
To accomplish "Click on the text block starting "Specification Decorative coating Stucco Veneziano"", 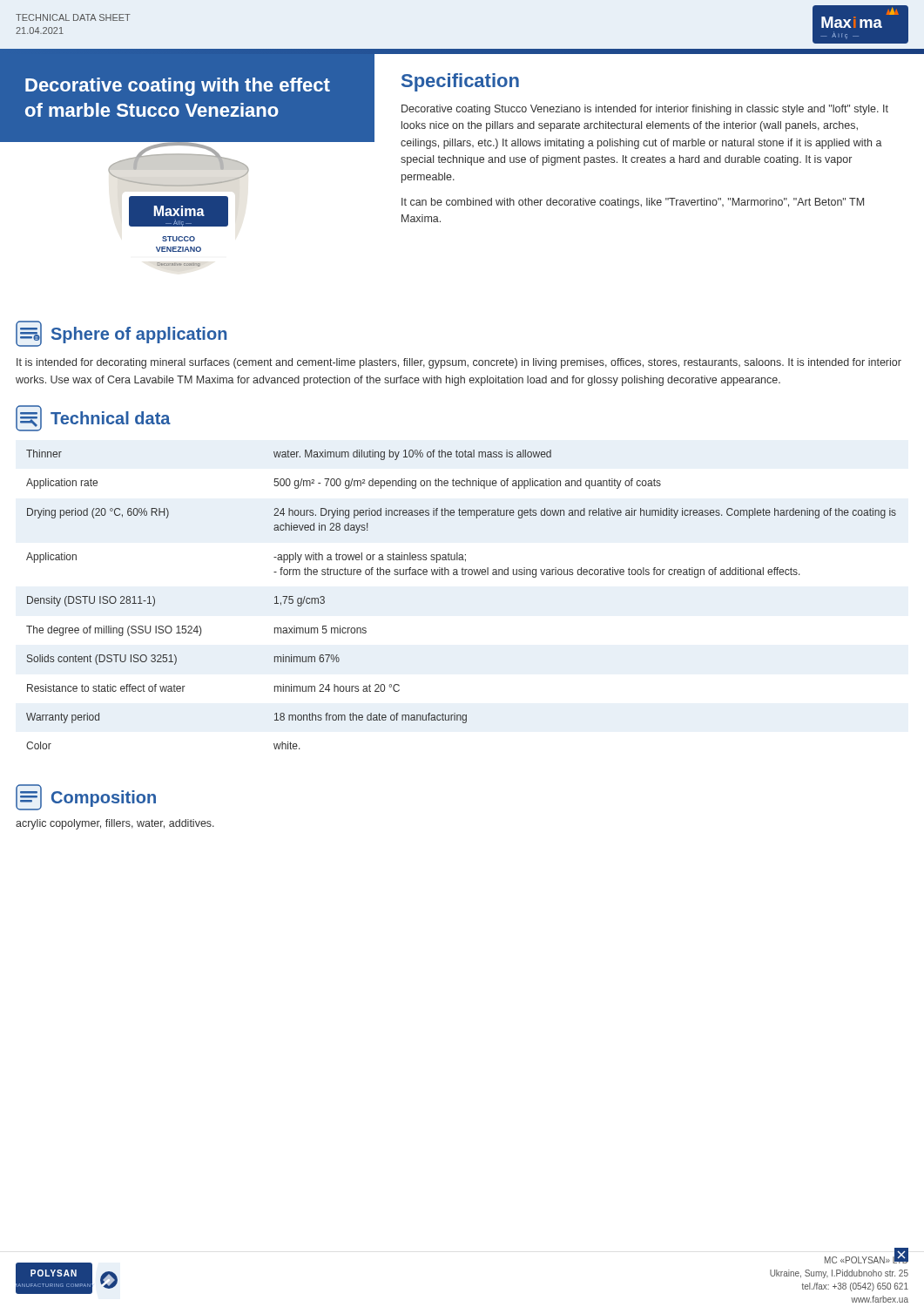I will pyautogui.click(x=647, y=149).
